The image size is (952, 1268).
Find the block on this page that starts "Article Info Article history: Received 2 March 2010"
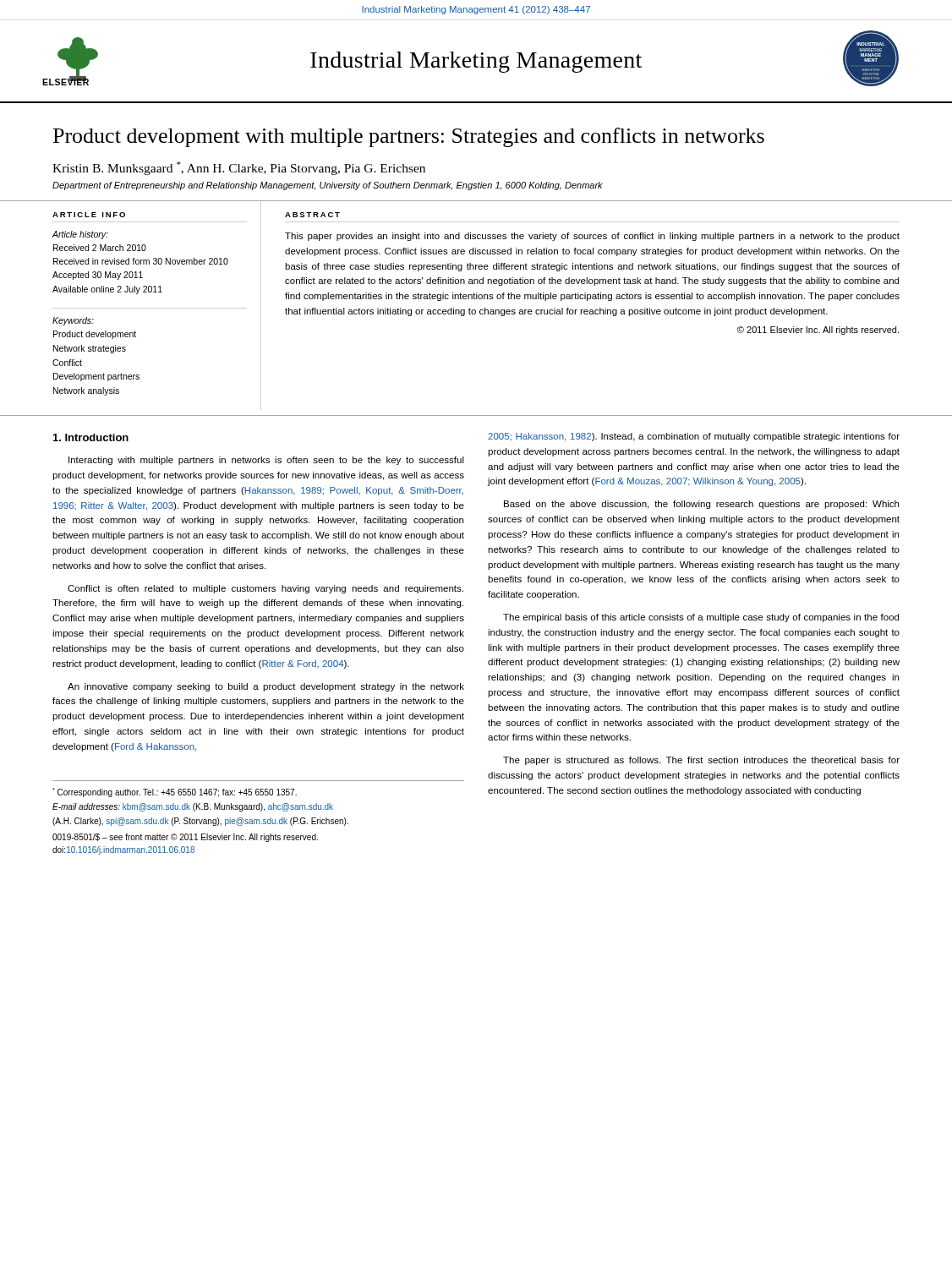click(x=150, y=304)
